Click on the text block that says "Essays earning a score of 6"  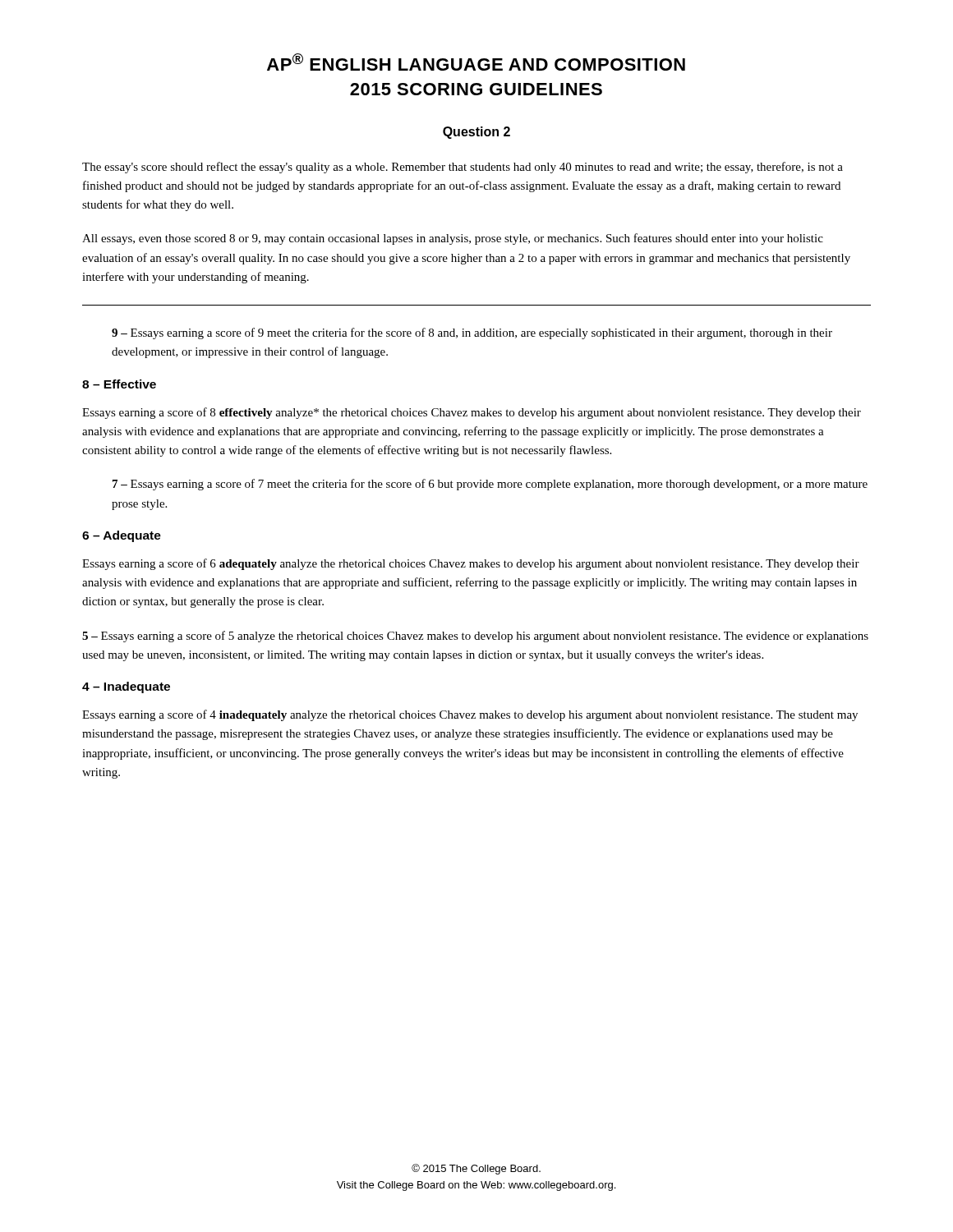(x=470, y=582)
